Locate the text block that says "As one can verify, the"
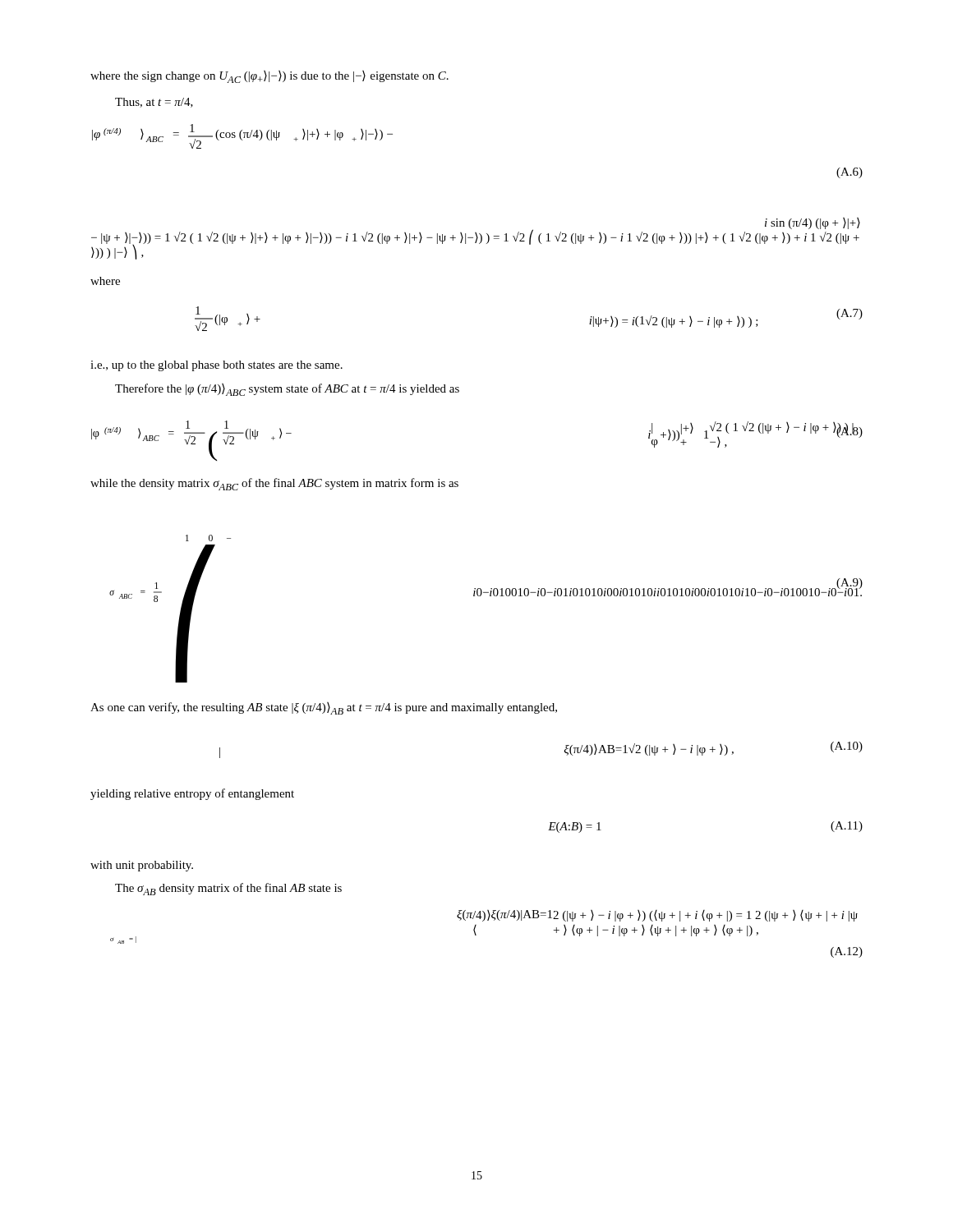 point(324,709)
